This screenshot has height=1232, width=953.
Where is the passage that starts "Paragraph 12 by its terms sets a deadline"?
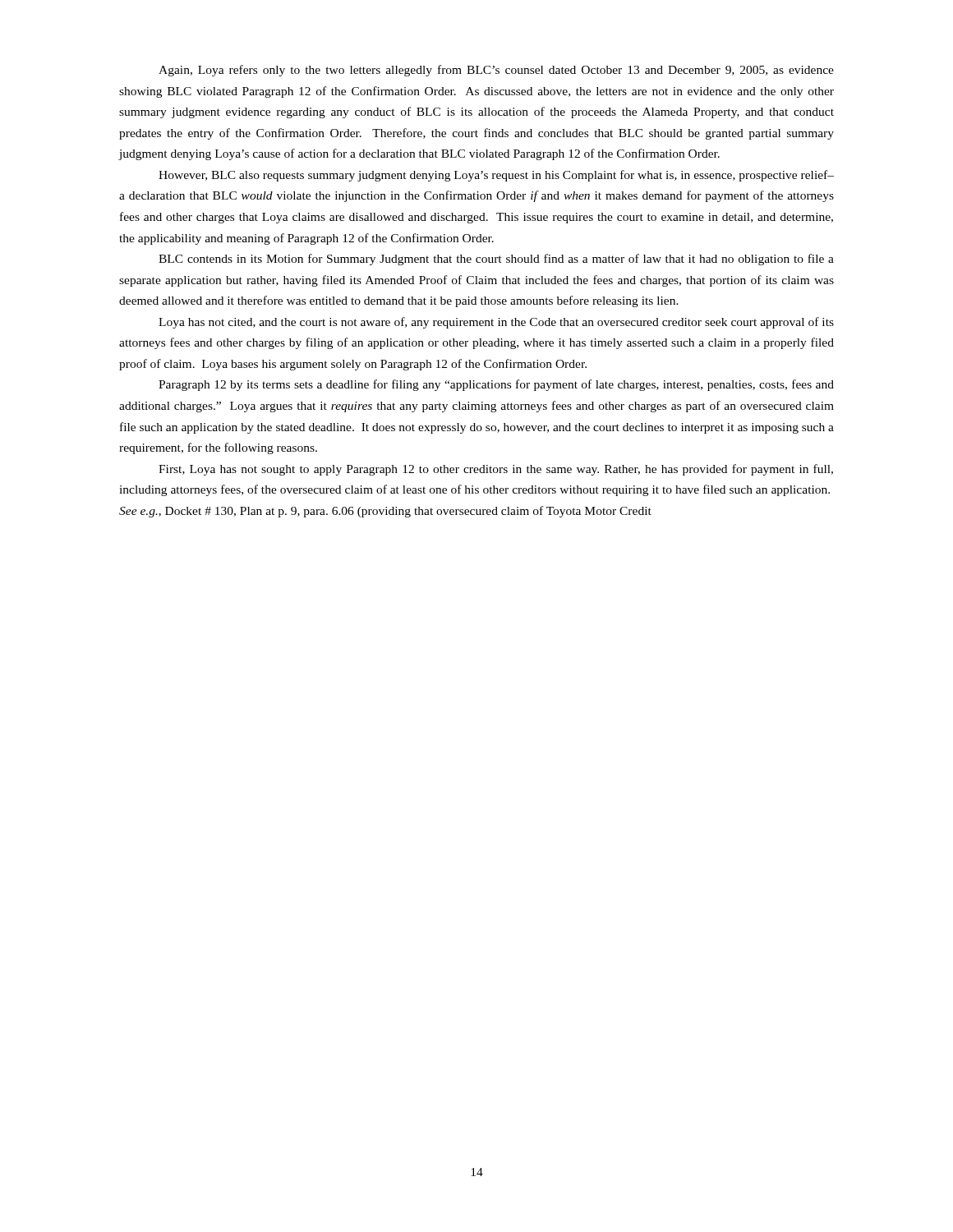[x=476, y=416]
